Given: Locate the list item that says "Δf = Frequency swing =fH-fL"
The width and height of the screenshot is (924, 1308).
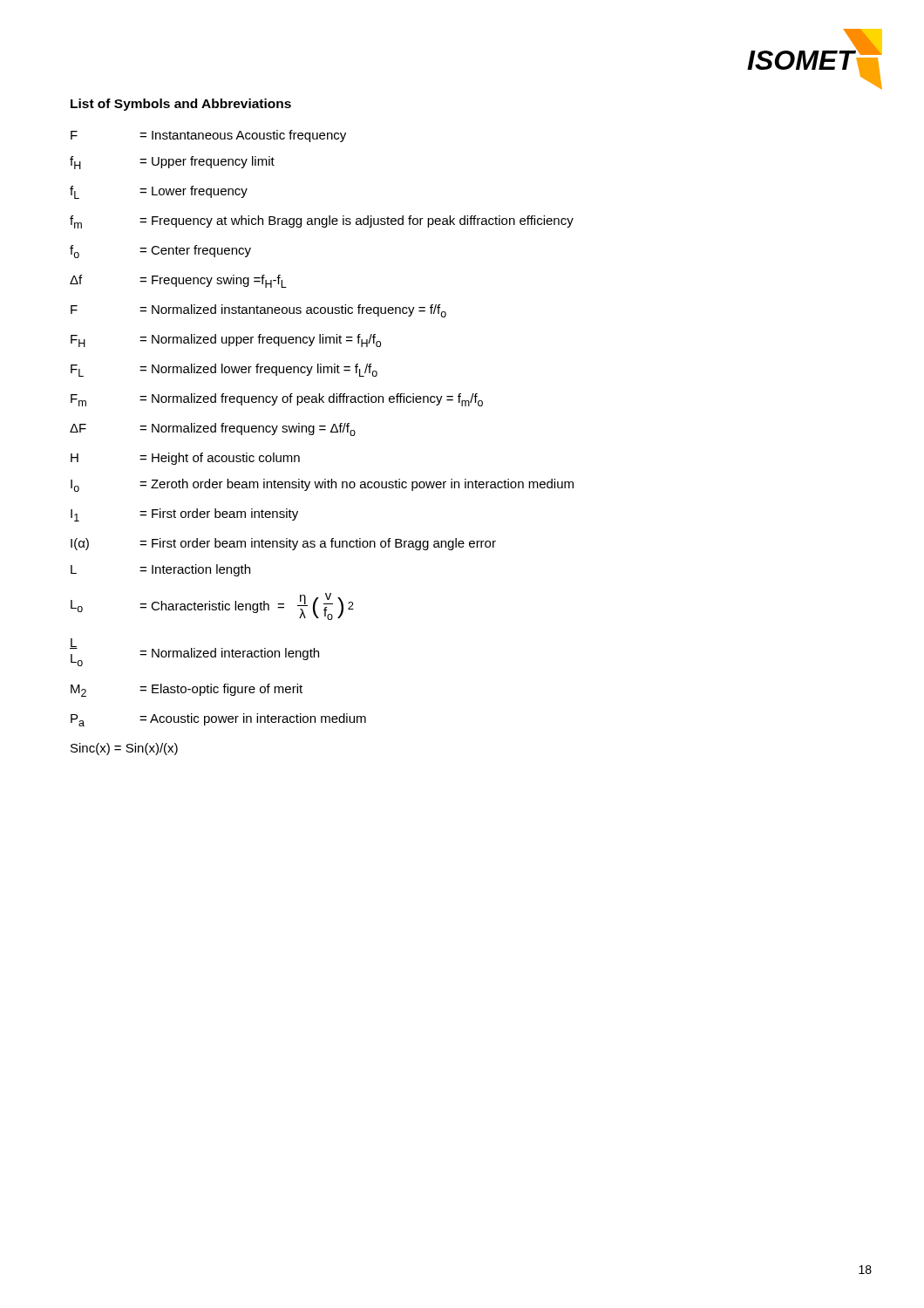Looking at the screenshot, I should [x=178, y=281].
